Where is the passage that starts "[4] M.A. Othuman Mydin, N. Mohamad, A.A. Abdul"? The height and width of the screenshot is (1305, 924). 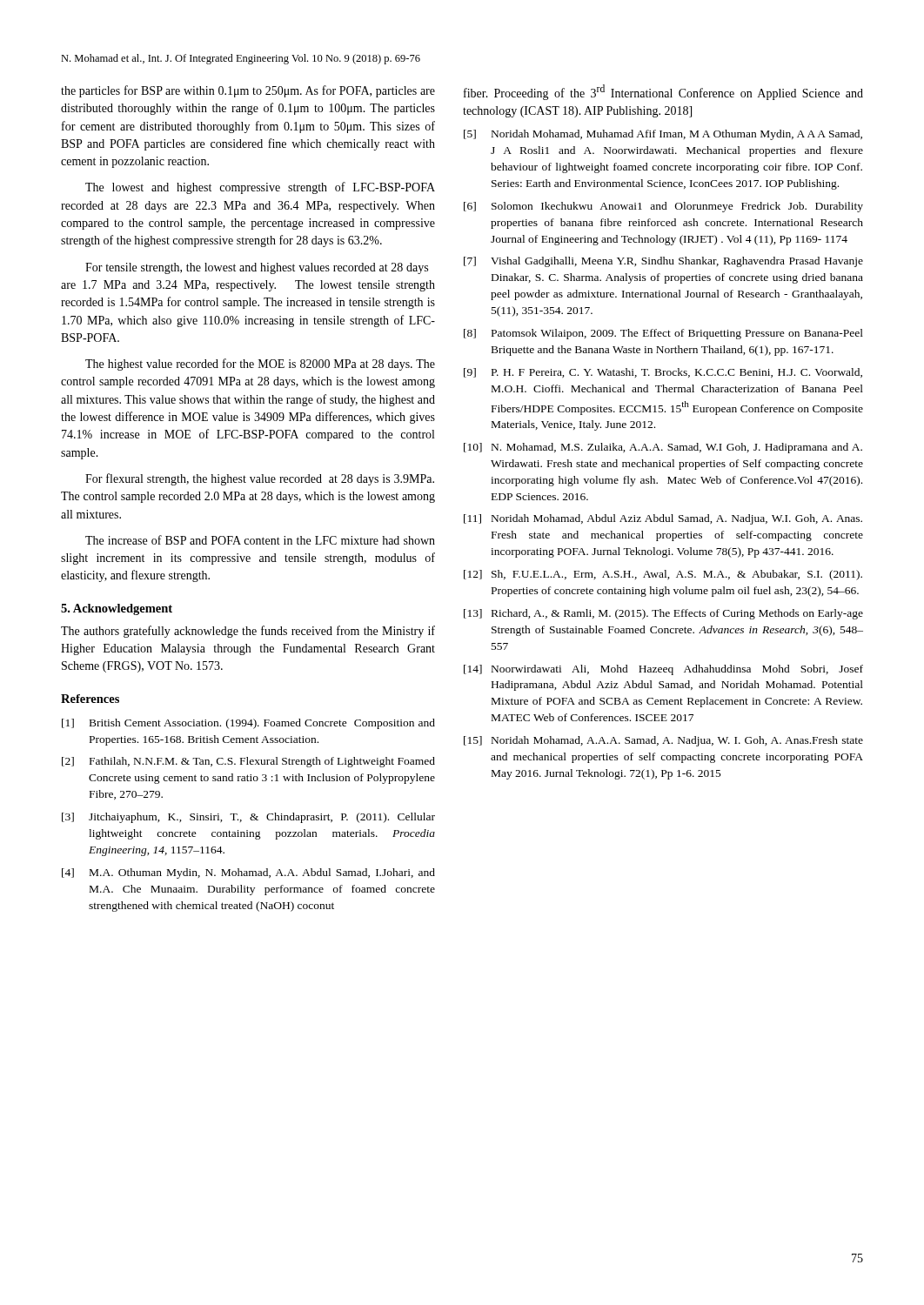pyautogui.click(x=248, y=889)
